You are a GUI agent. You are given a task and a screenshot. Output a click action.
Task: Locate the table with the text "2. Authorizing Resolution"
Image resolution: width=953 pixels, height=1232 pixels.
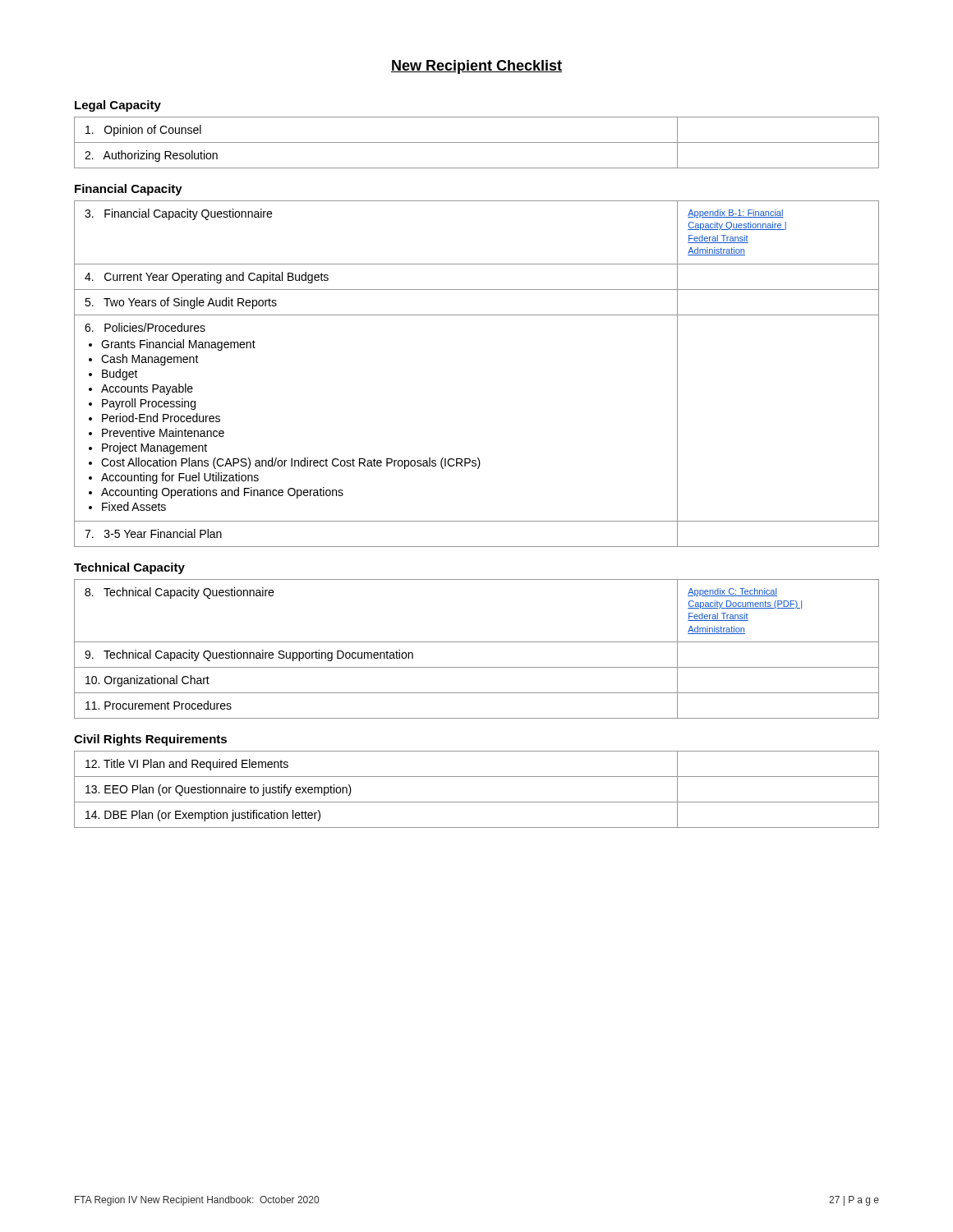tap(476, 143)
